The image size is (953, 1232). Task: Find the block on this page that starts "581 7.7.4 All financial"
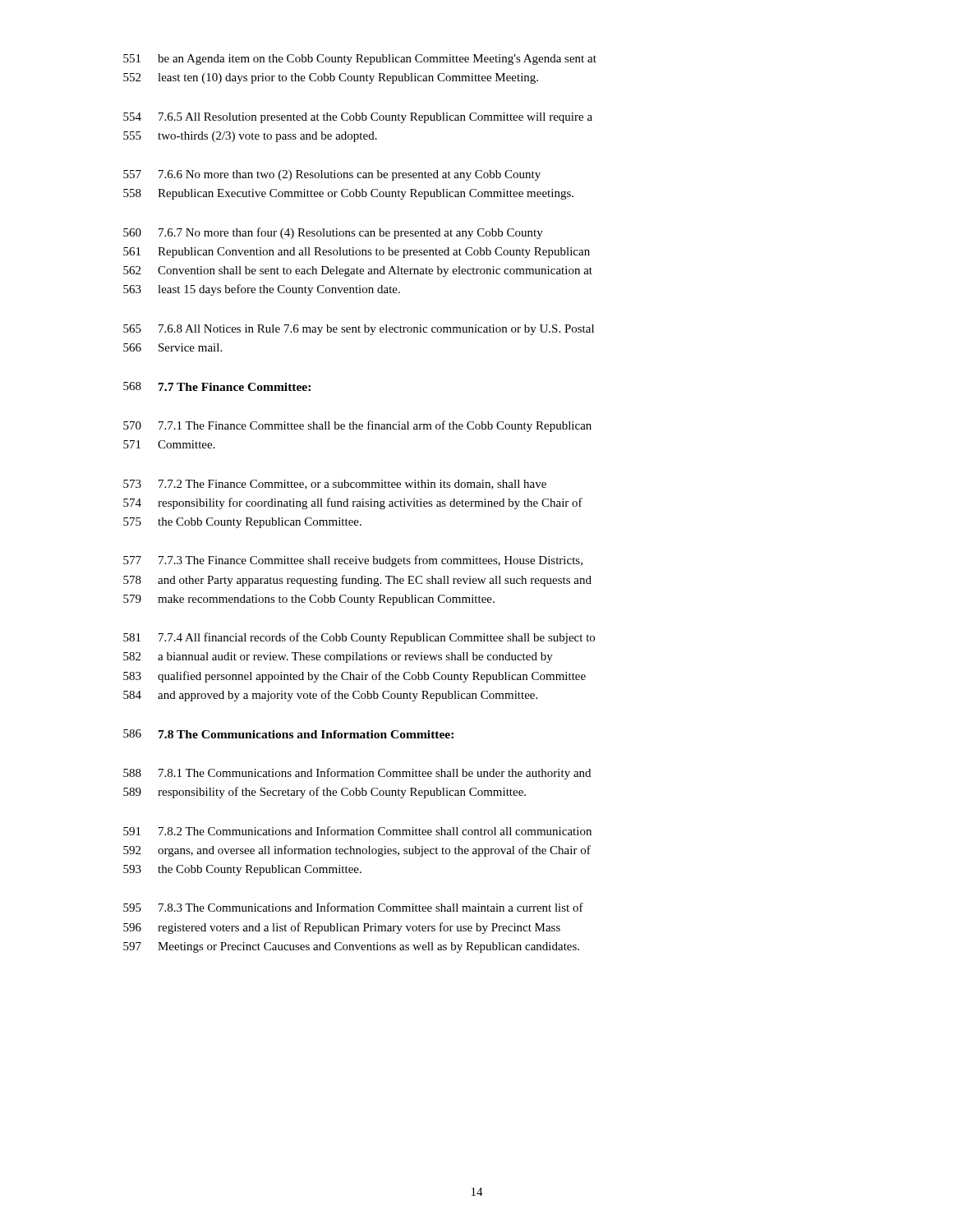click(x=476, y=667)
